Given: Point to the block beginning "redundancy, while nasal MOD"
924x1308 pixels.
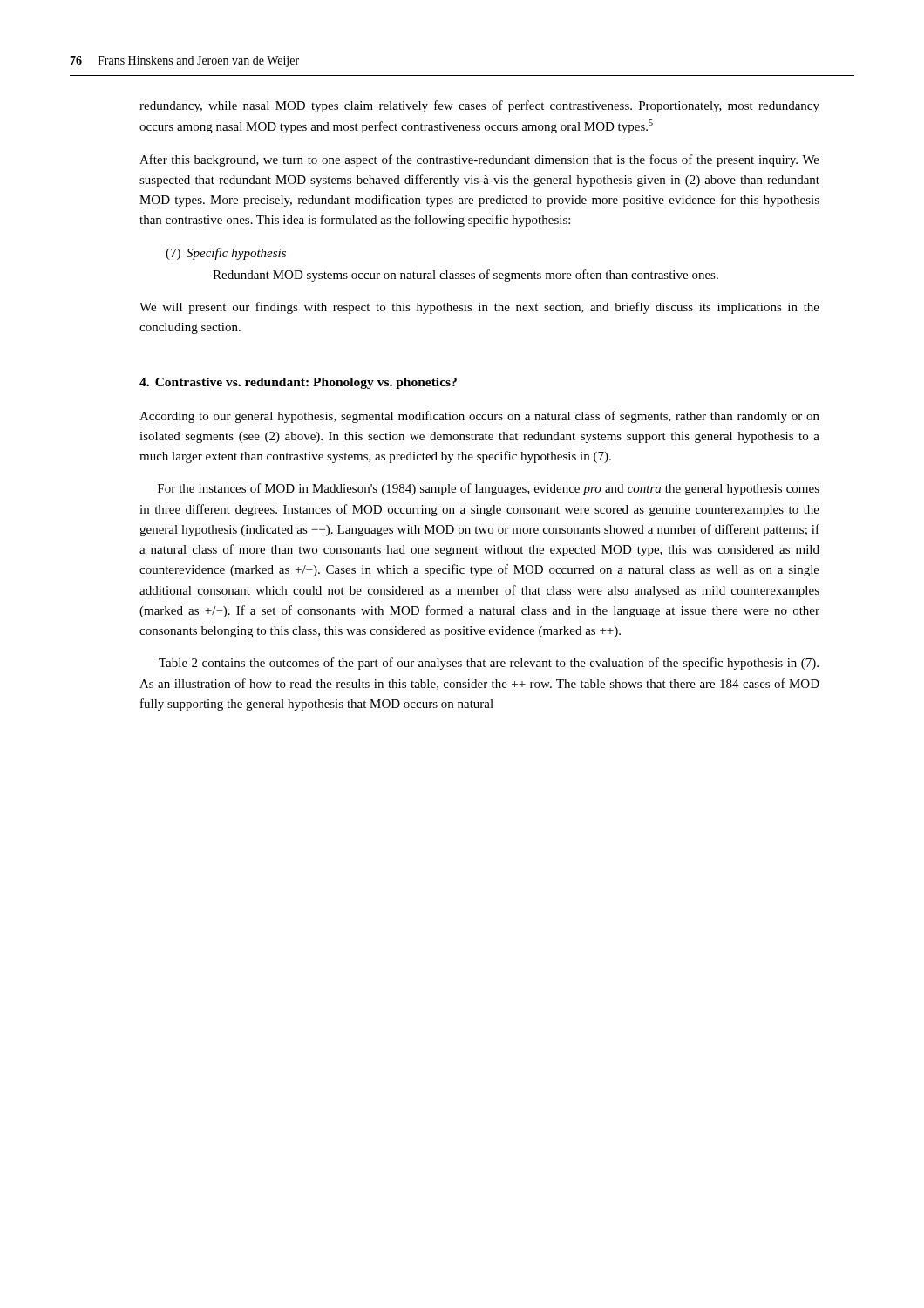Looking at the screenshot, I should click(x=479, y=116).
